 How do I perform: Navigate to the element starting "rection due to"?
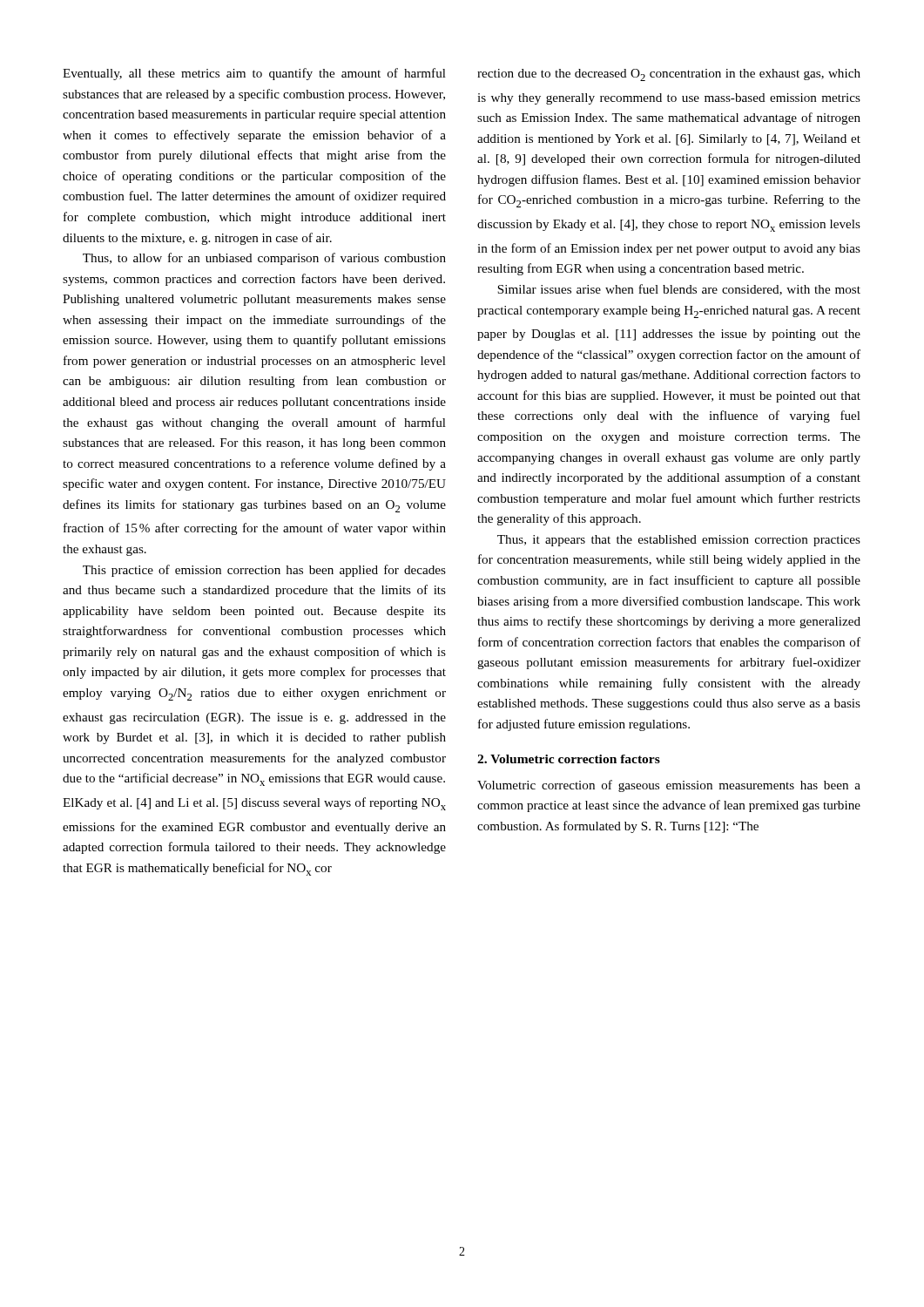(669, 171)
